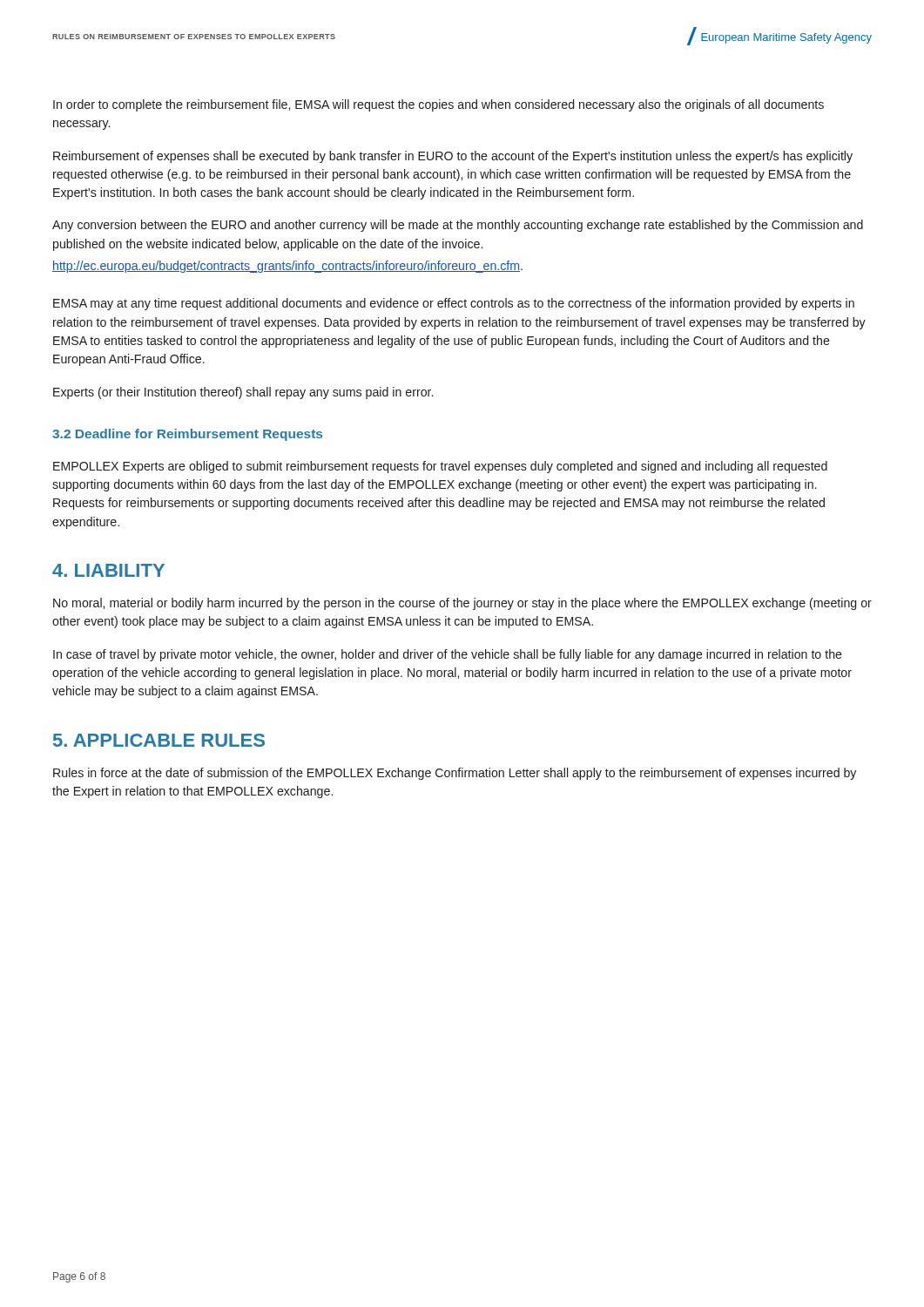924x1307 pixels.
Task: Find the text block that reads "In order to complete"
Action: point(438,114)
